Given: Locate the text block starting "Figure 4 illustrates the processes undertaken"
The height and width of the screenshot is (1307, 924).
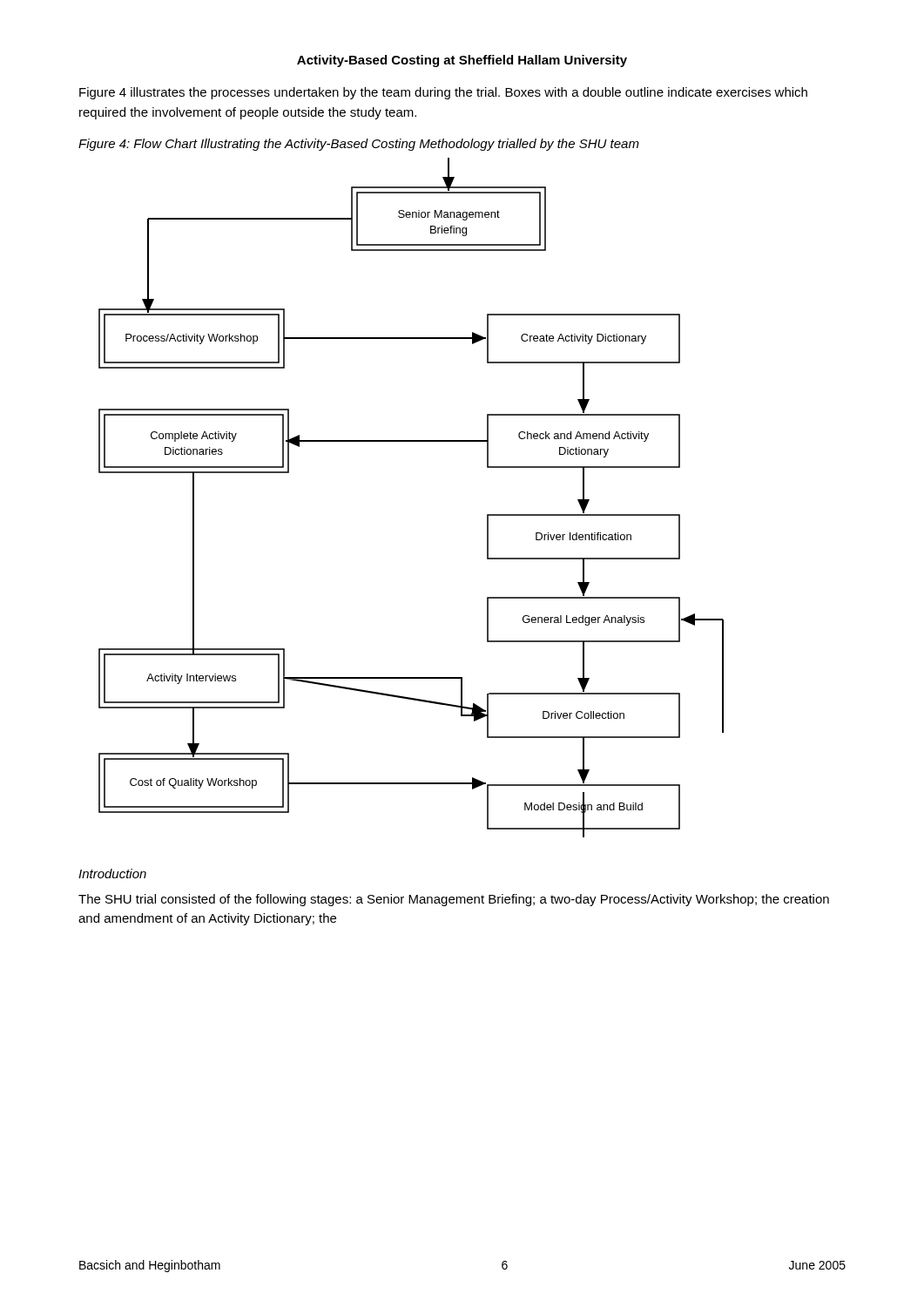Looking at the screenshot, I should [443, 102].
